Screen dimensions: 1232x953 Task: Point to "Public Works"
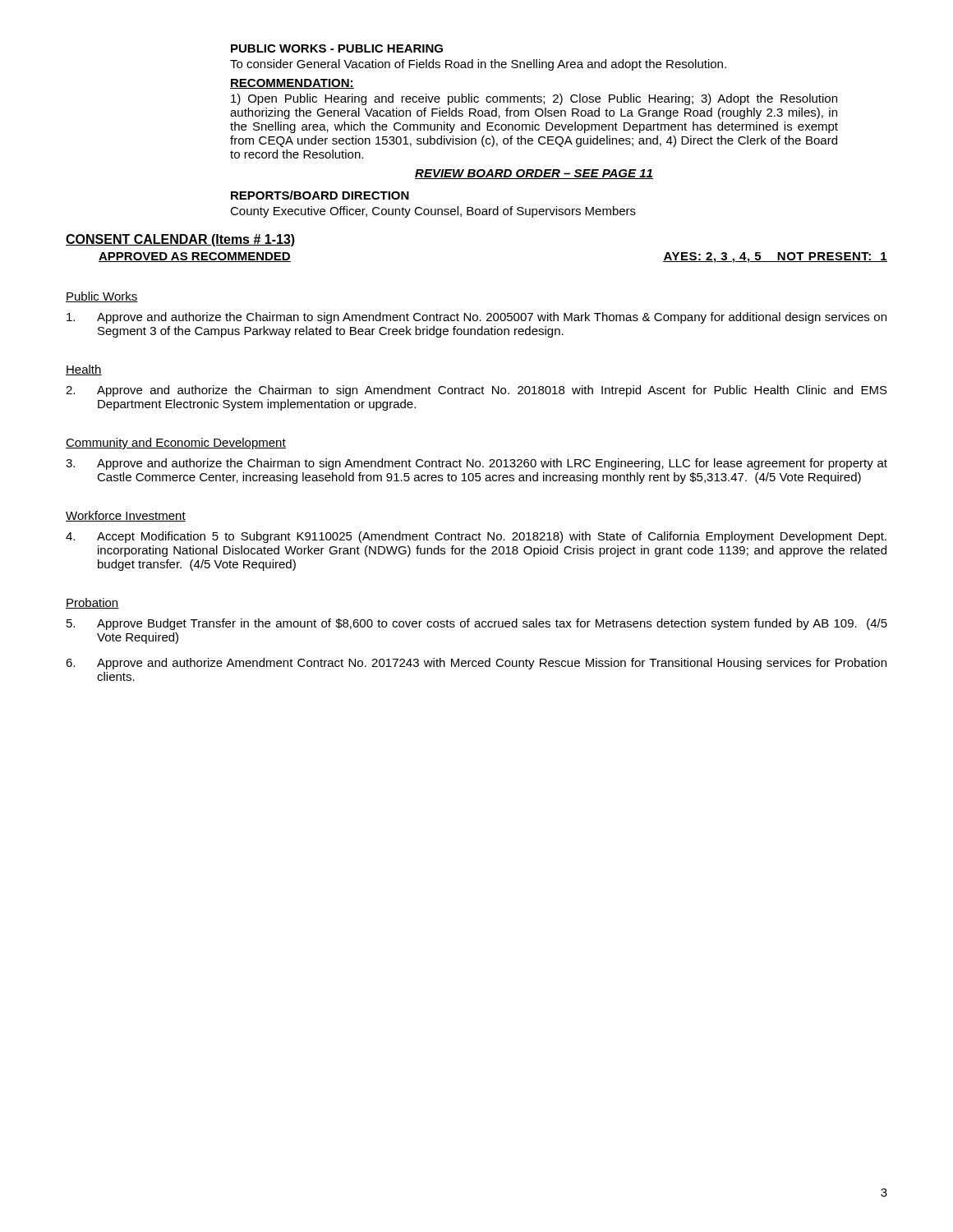tap(102, 296)
